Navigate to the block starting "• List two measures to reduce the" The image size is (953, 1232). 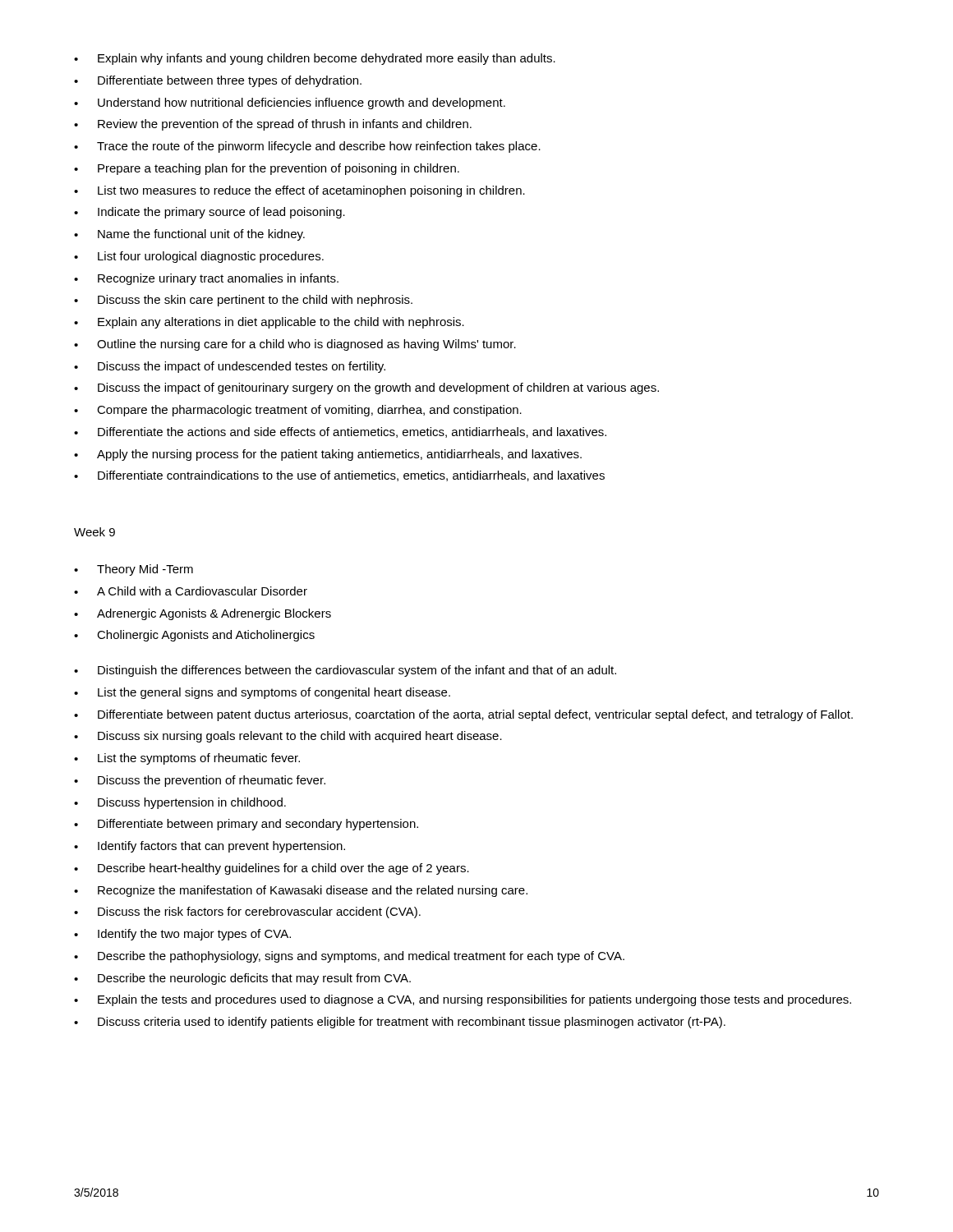pos(476,190)
